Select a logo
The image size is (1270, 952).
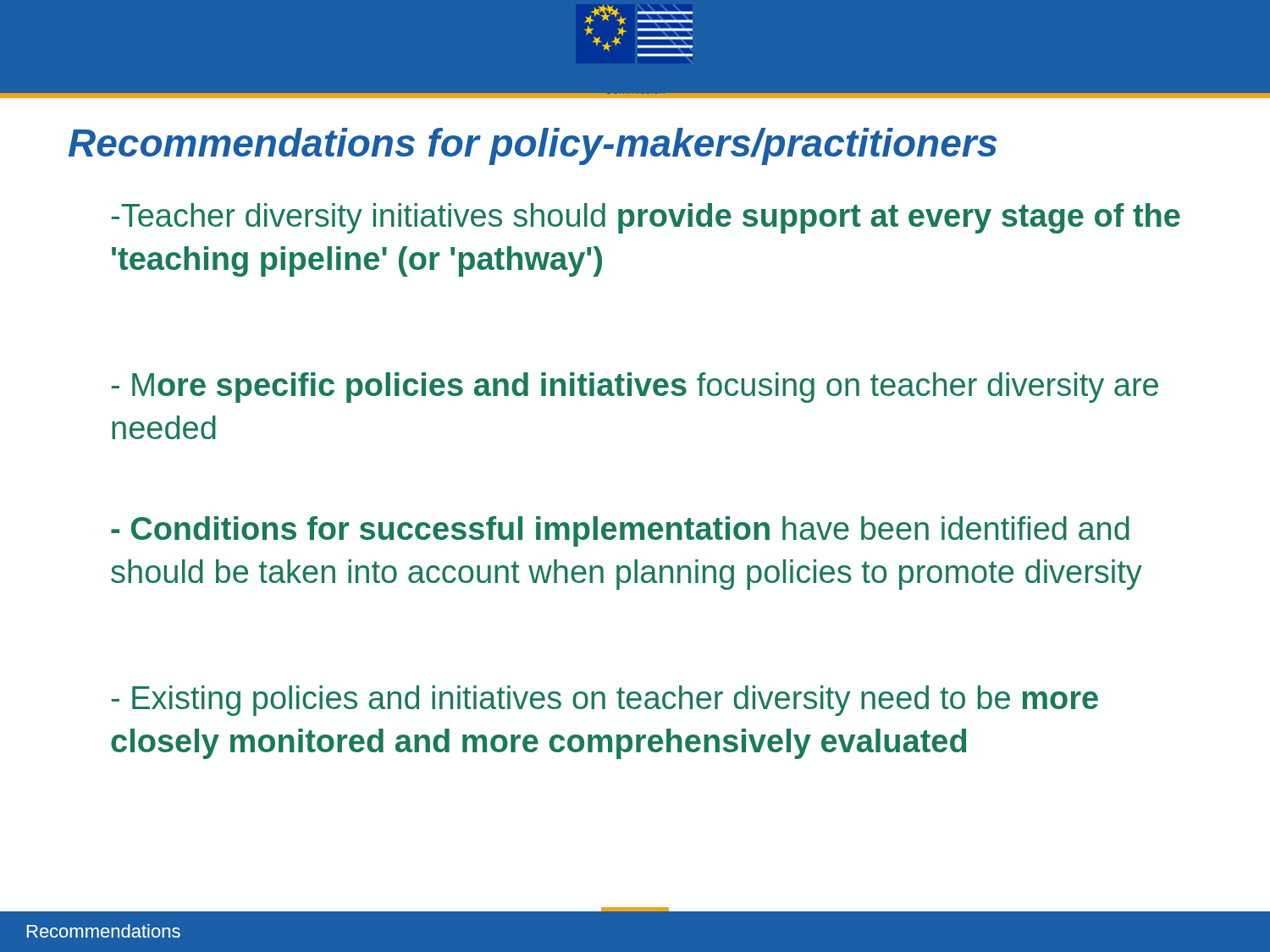tap(635, 51)
